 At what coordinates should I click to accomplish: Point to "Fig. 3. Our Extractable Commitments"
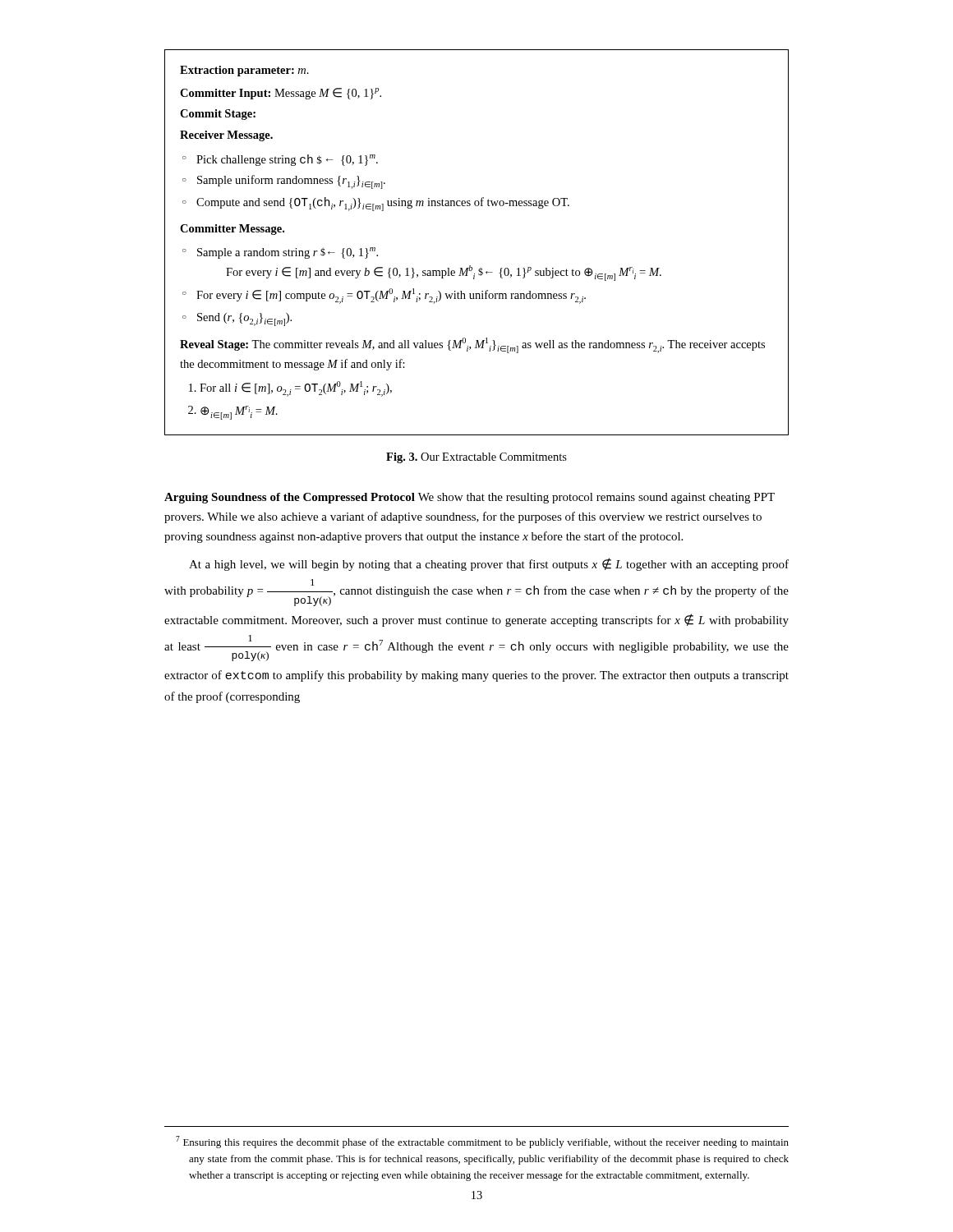point(476,457)
